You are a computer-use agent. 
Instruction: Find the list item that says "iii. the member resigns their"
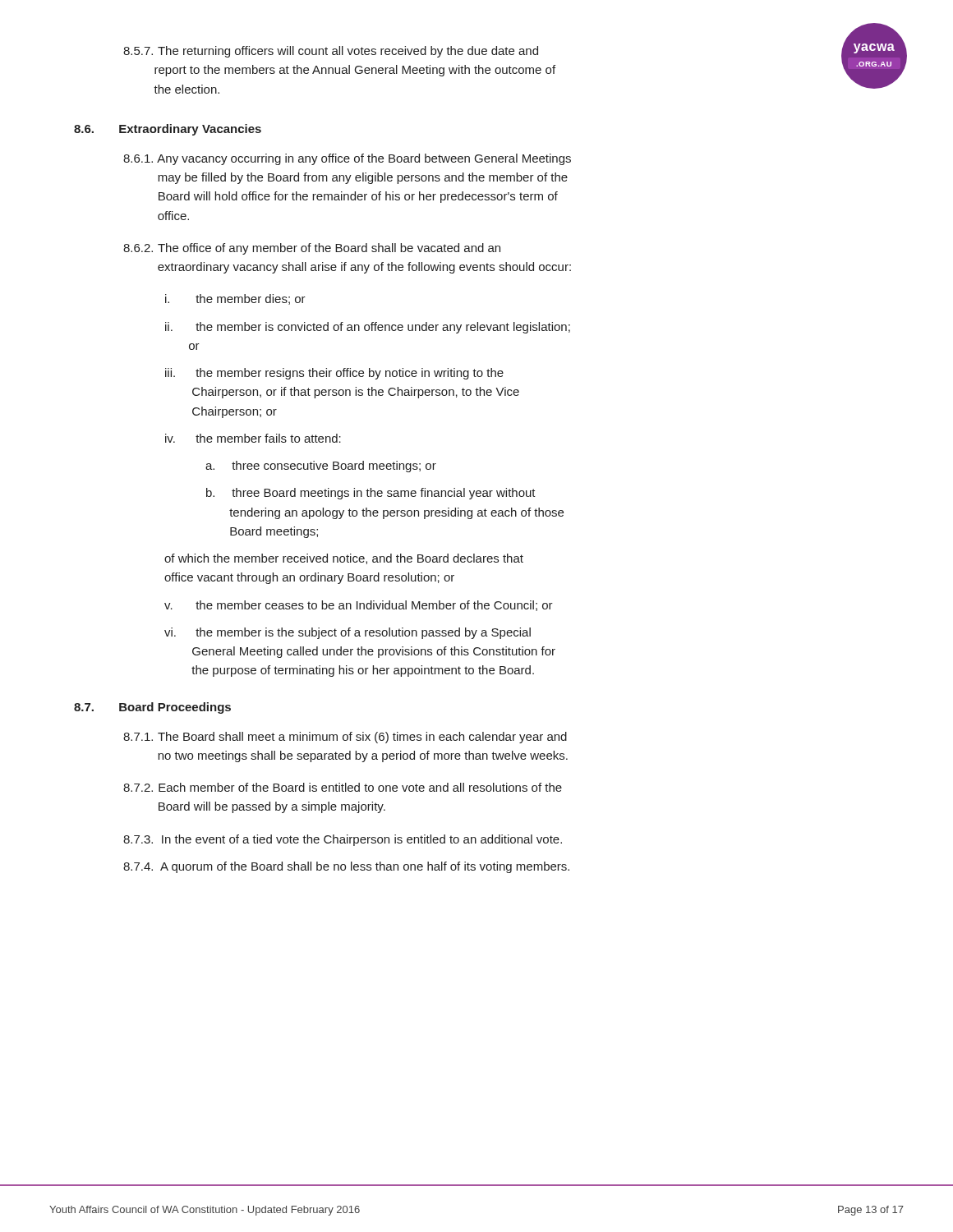tap(342, 390)
